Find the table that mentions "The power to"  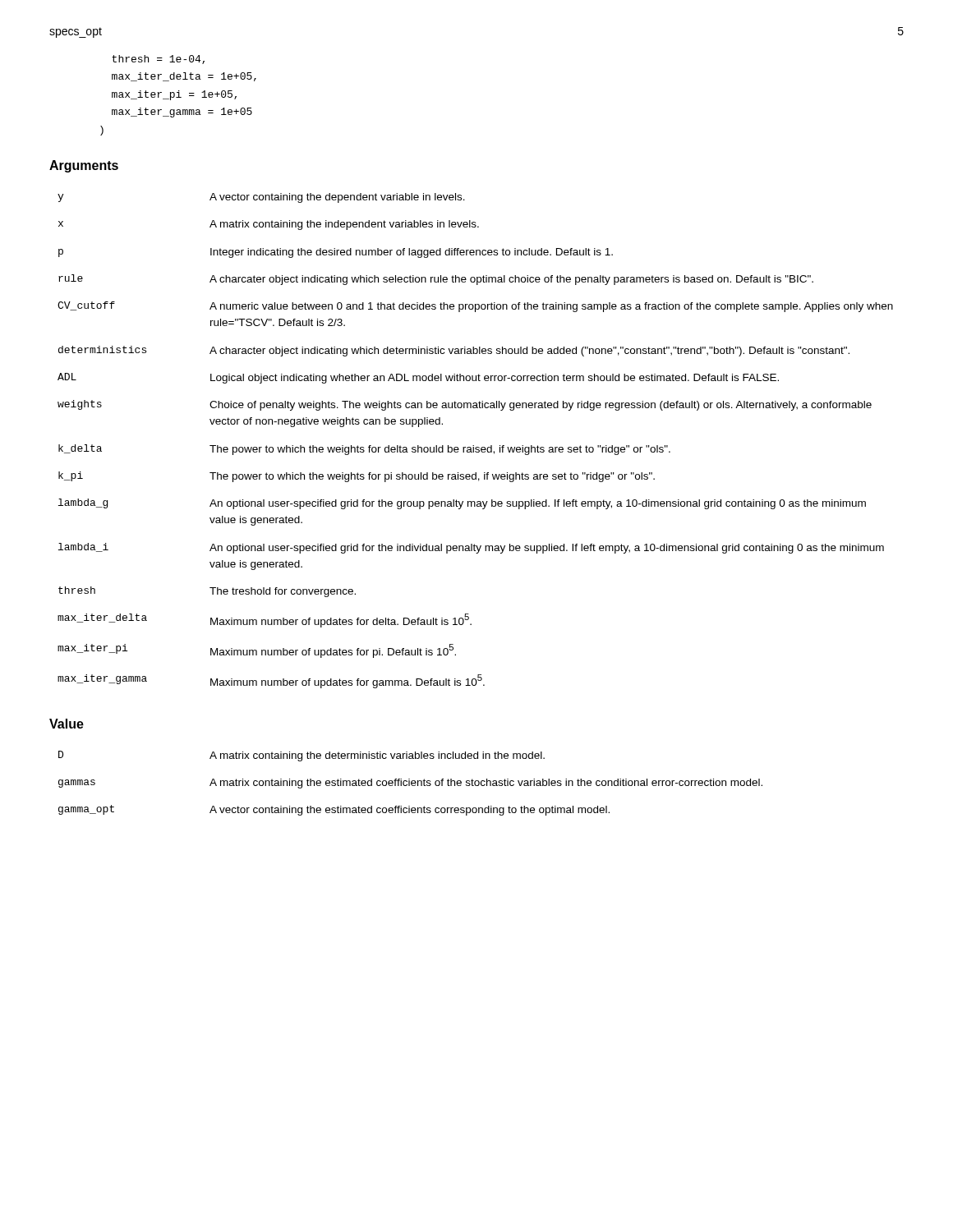pos(476,441)
